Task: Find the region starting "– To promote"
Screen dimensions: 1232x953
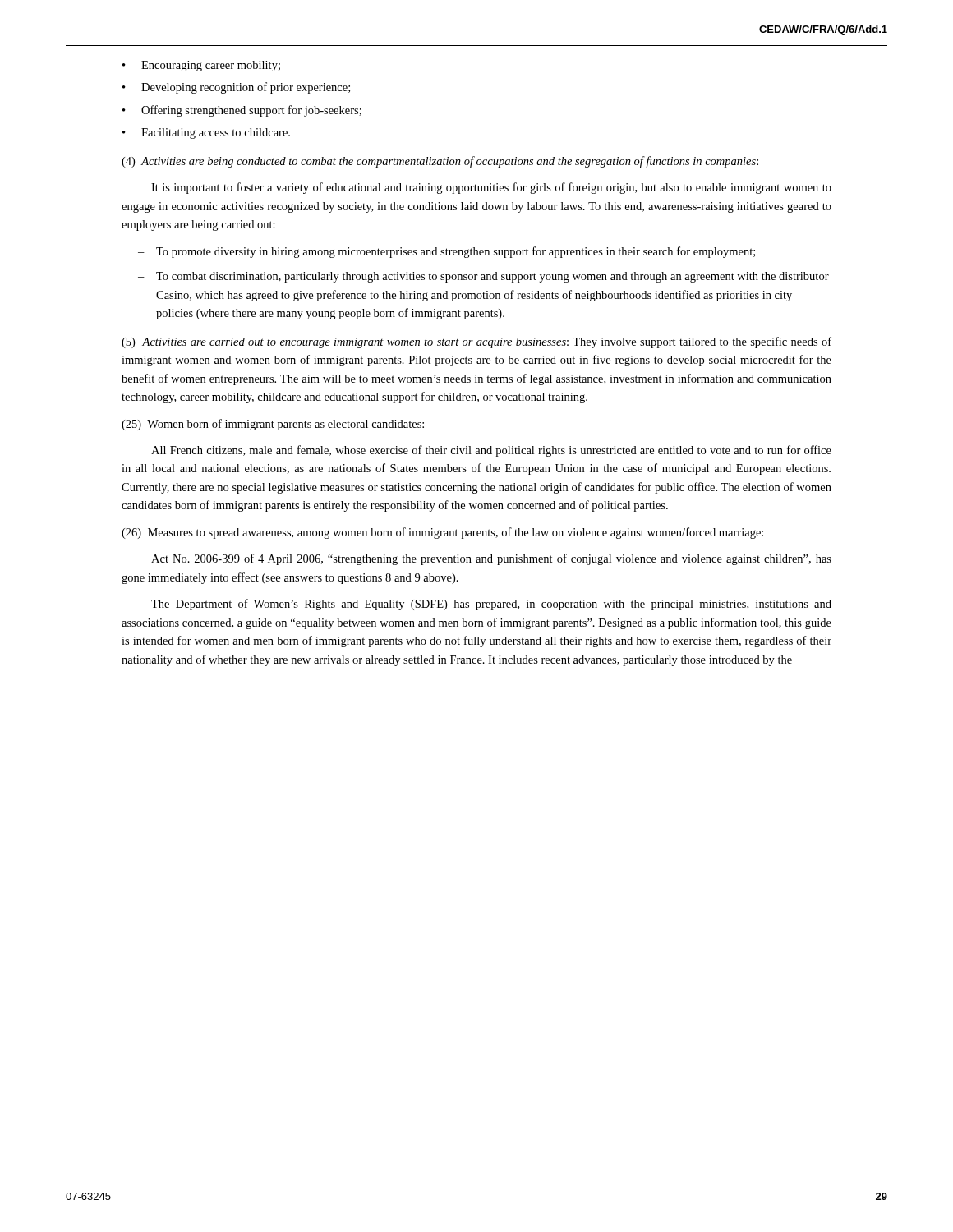Action: 485,251
